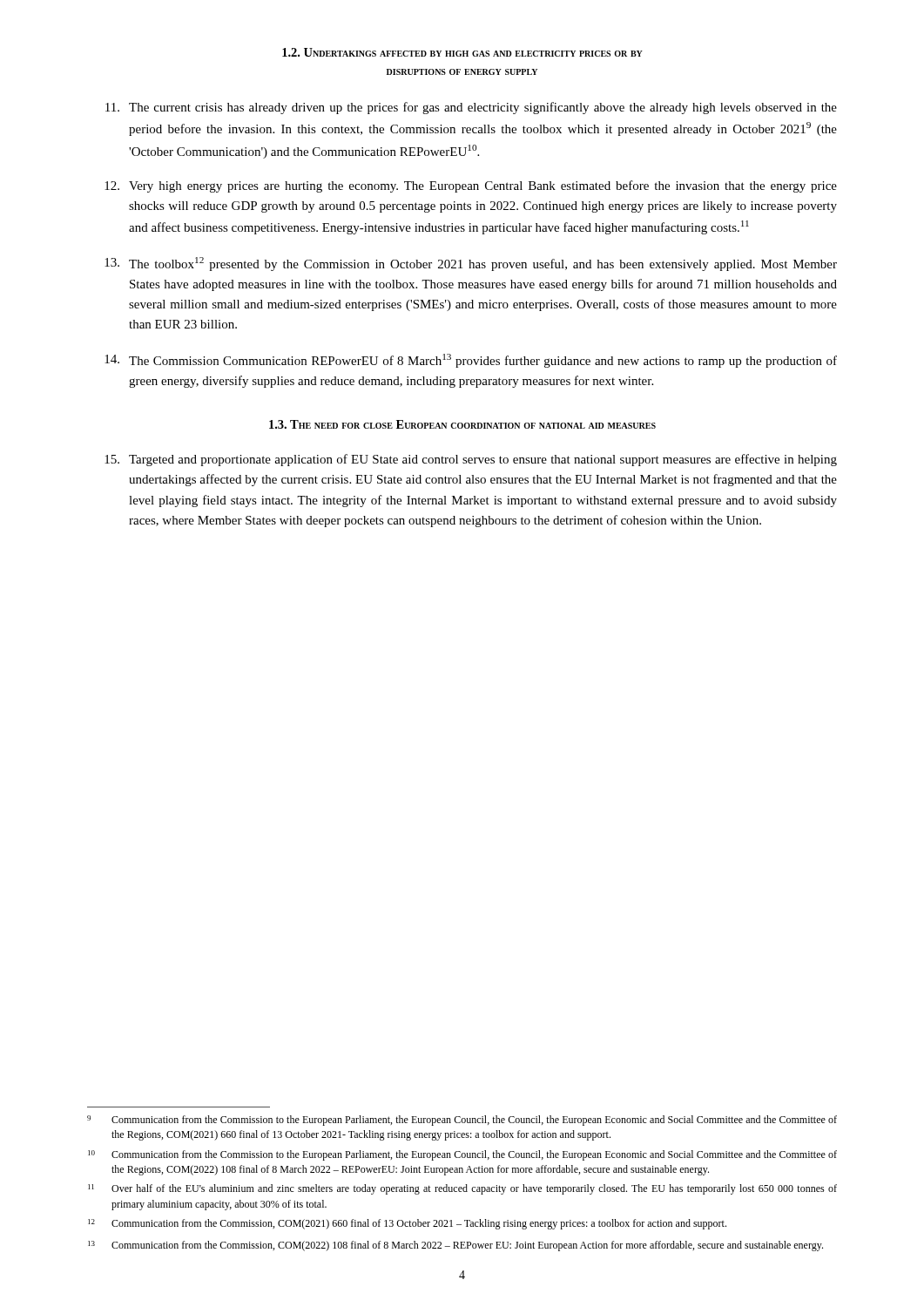Find the footnote with the text "10 Communication from the Commission to the"

point(462,1162)
